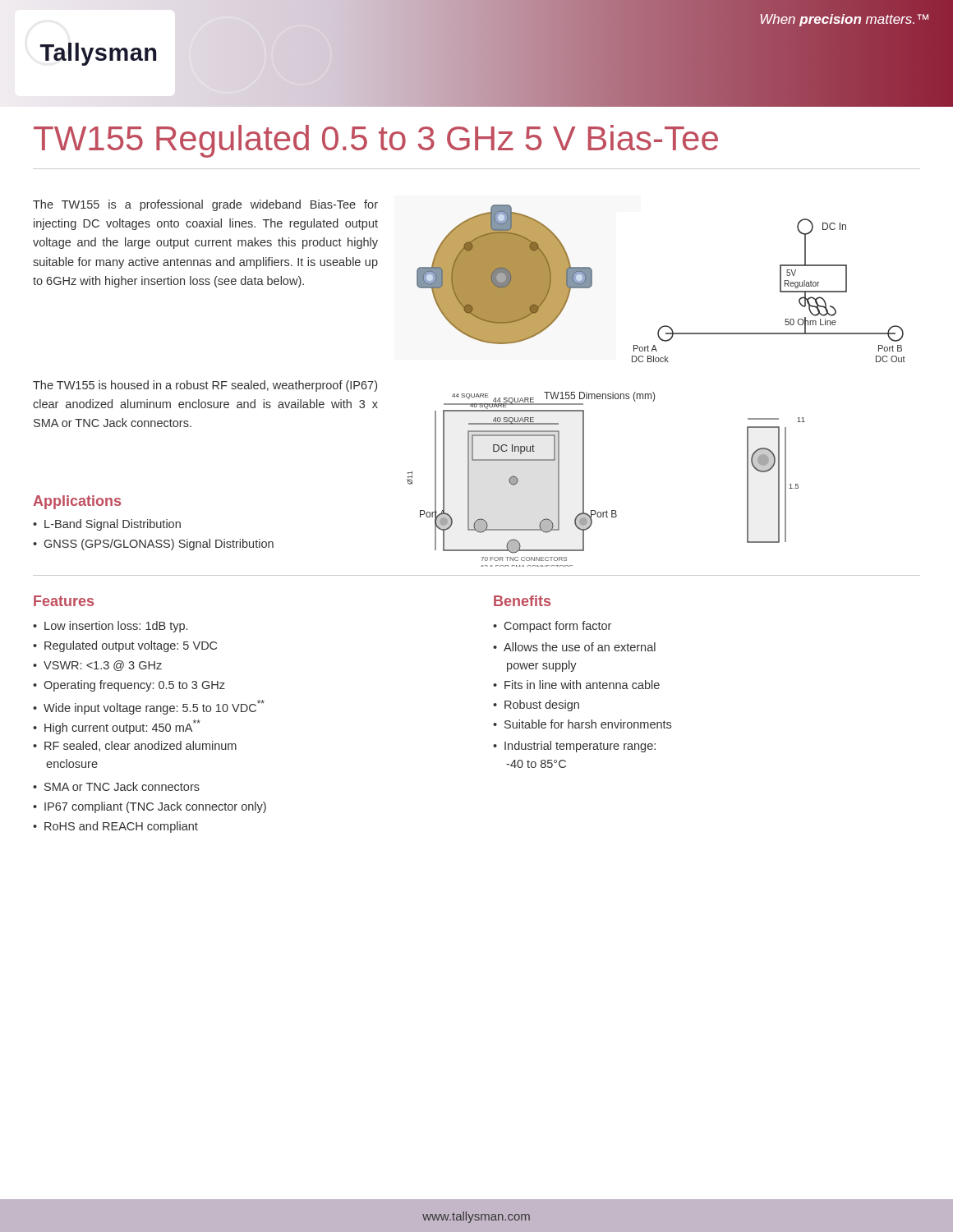Click on the list item that reads "•RF sealed, clear anodized aluminum enclosure"
The image size is (953, 1232).
pos(135,755)
